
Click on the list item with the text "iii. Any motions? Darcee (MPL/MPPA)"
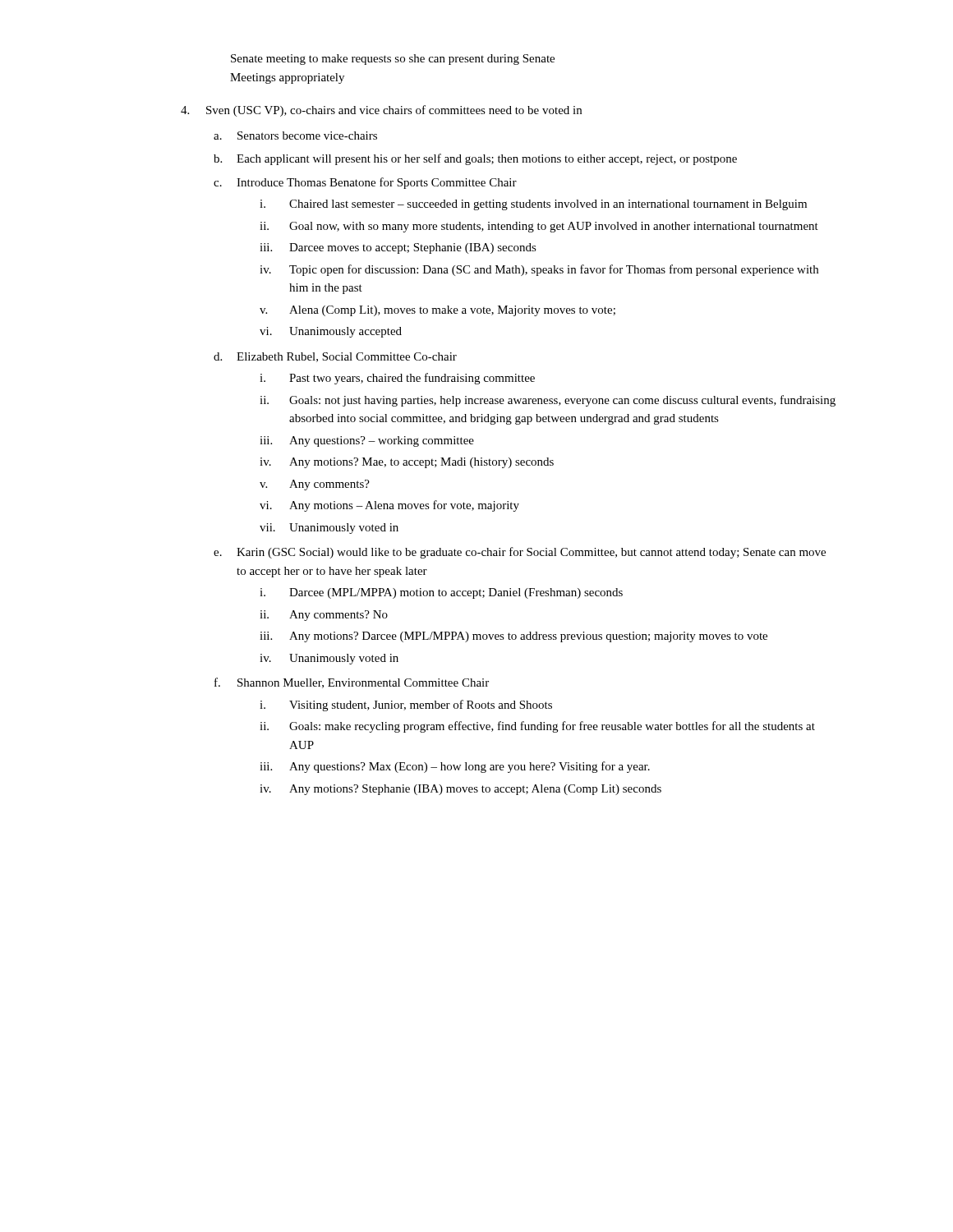[514, 636]
